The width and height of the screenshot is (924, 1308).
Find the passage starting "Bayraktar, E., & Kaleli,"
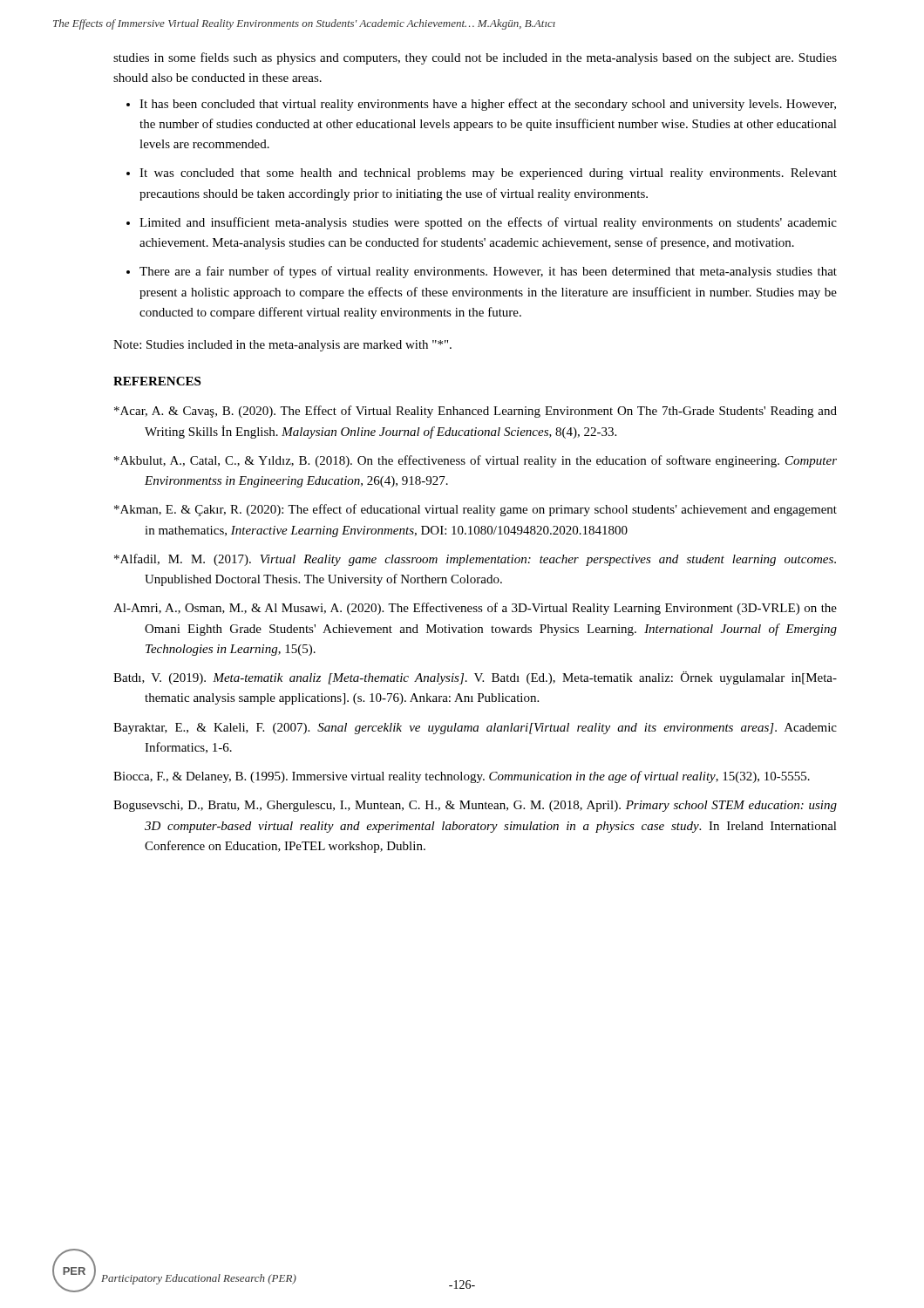[475, 737]
